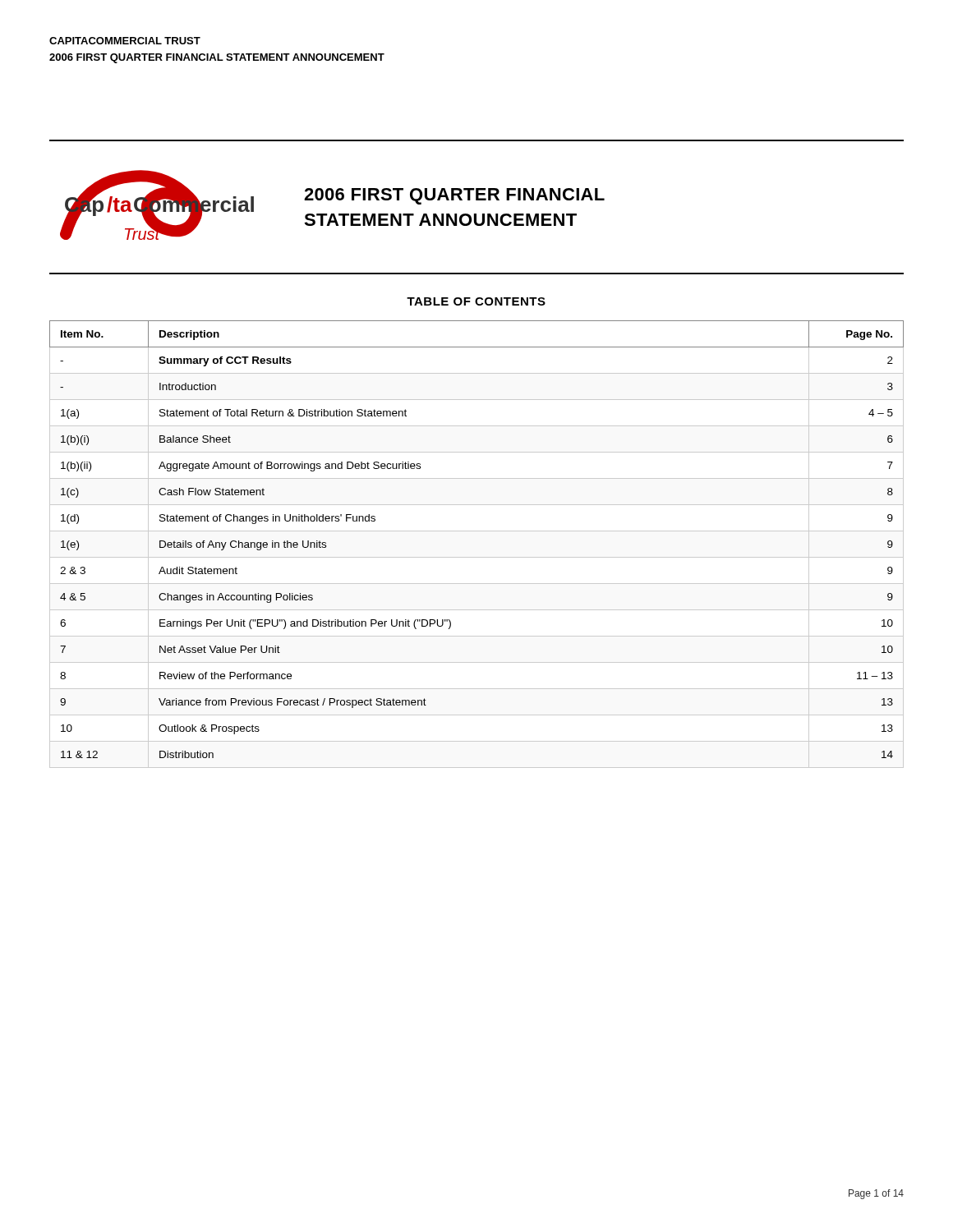Locate the text "2006 FIRST QUARTER FINANCIALSTATEMENT ANNOUNCEMENT"
Screen dimensions: 1232x953
pyautogui.click(x=455, y=207)
